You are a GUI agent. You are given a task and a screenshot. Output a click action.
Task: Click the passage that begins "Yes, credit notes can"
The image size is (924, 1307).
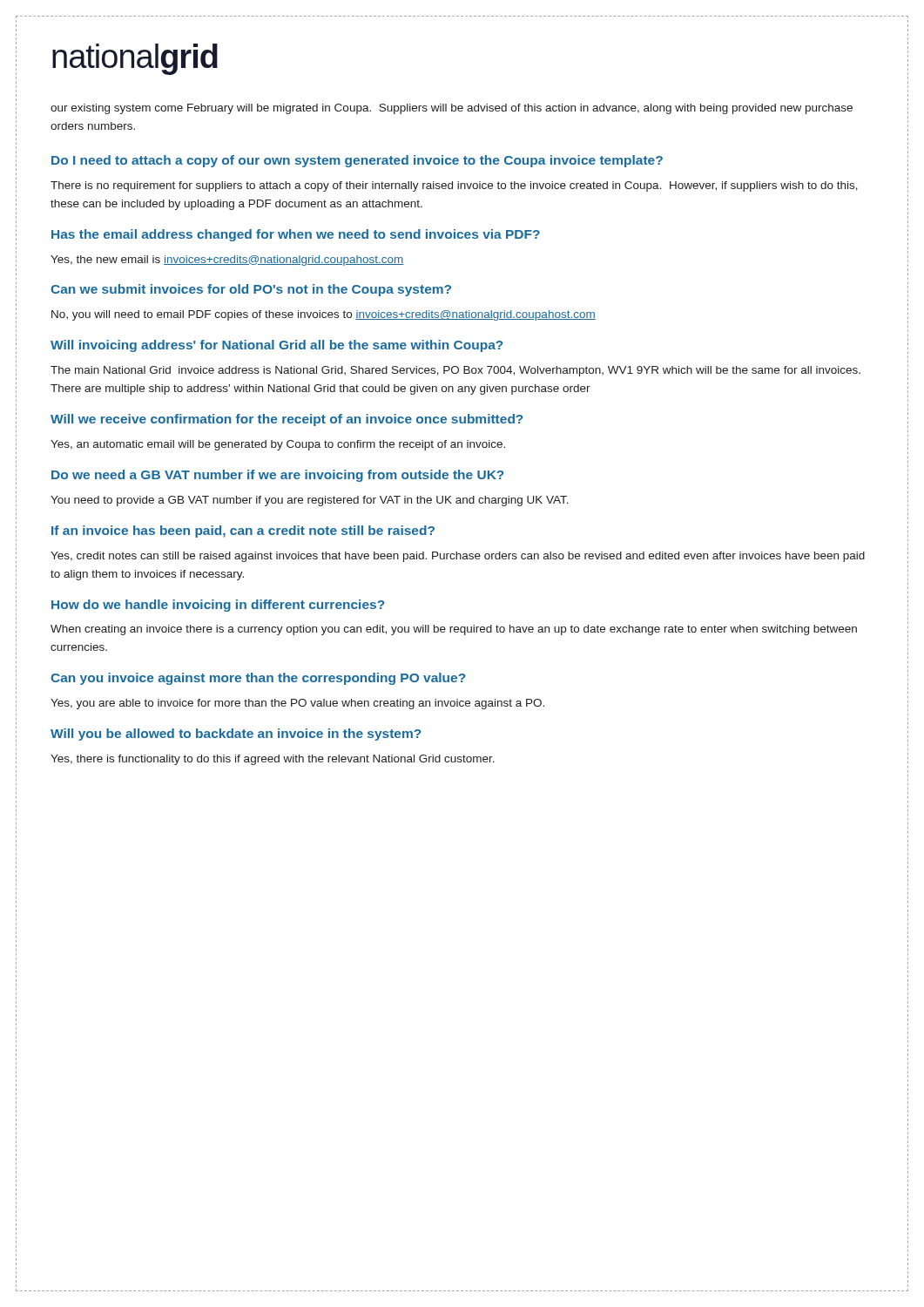(x=458, y=564)
